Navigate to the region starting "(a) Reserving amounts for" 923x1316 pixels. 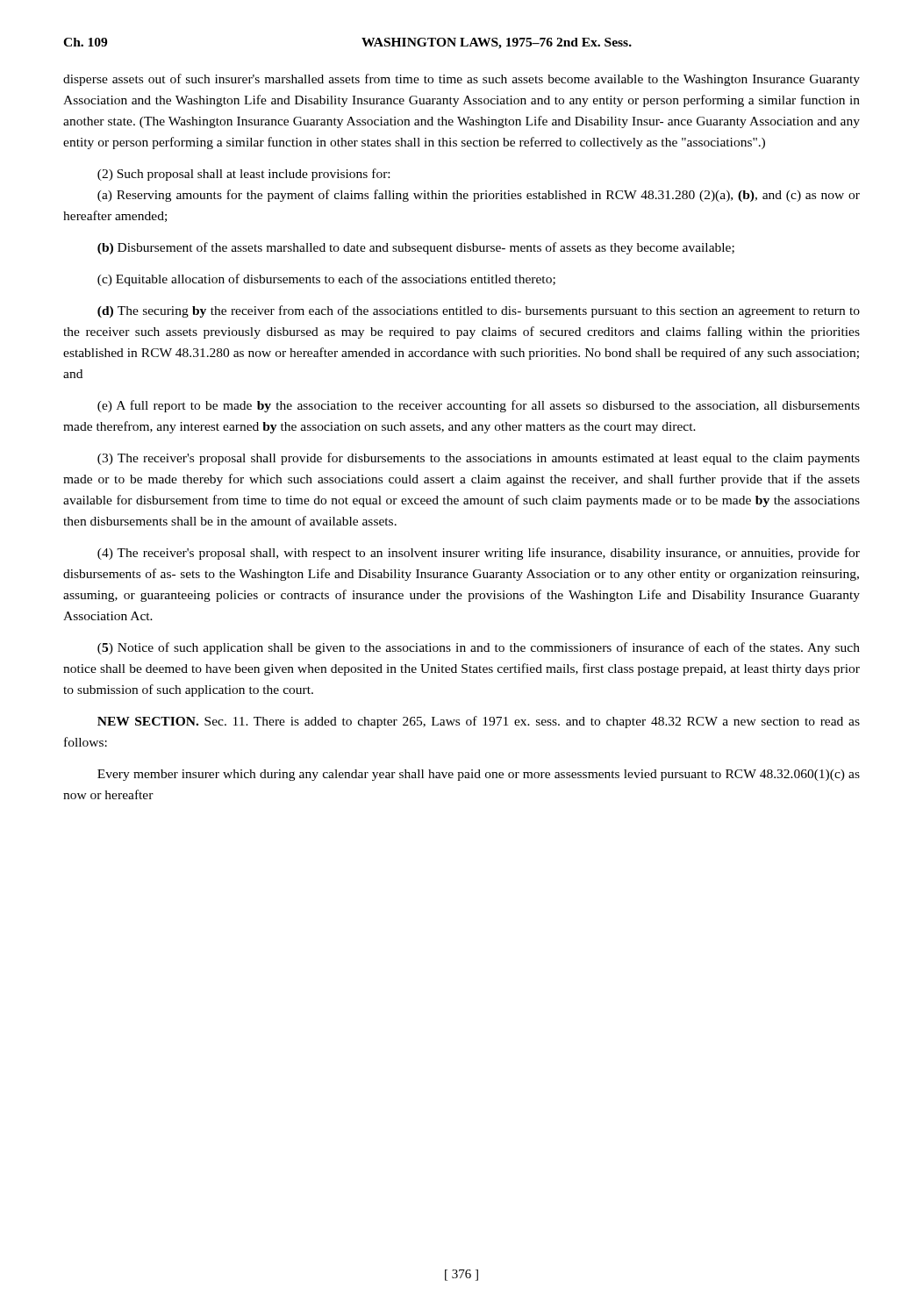462,205
